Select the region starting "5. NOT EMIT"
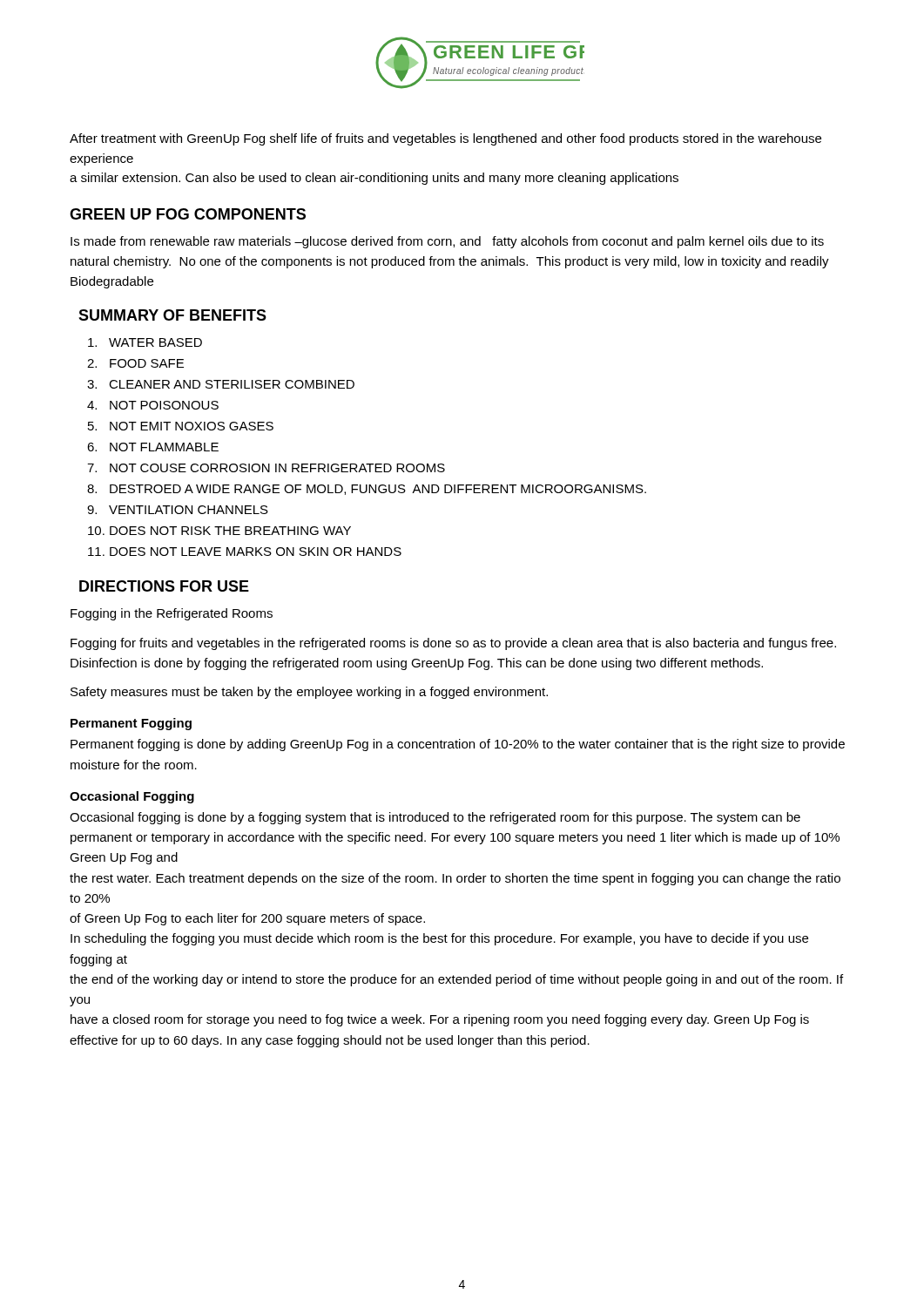The width and height of the screenshot is (924, 1307). pos(181,426)
